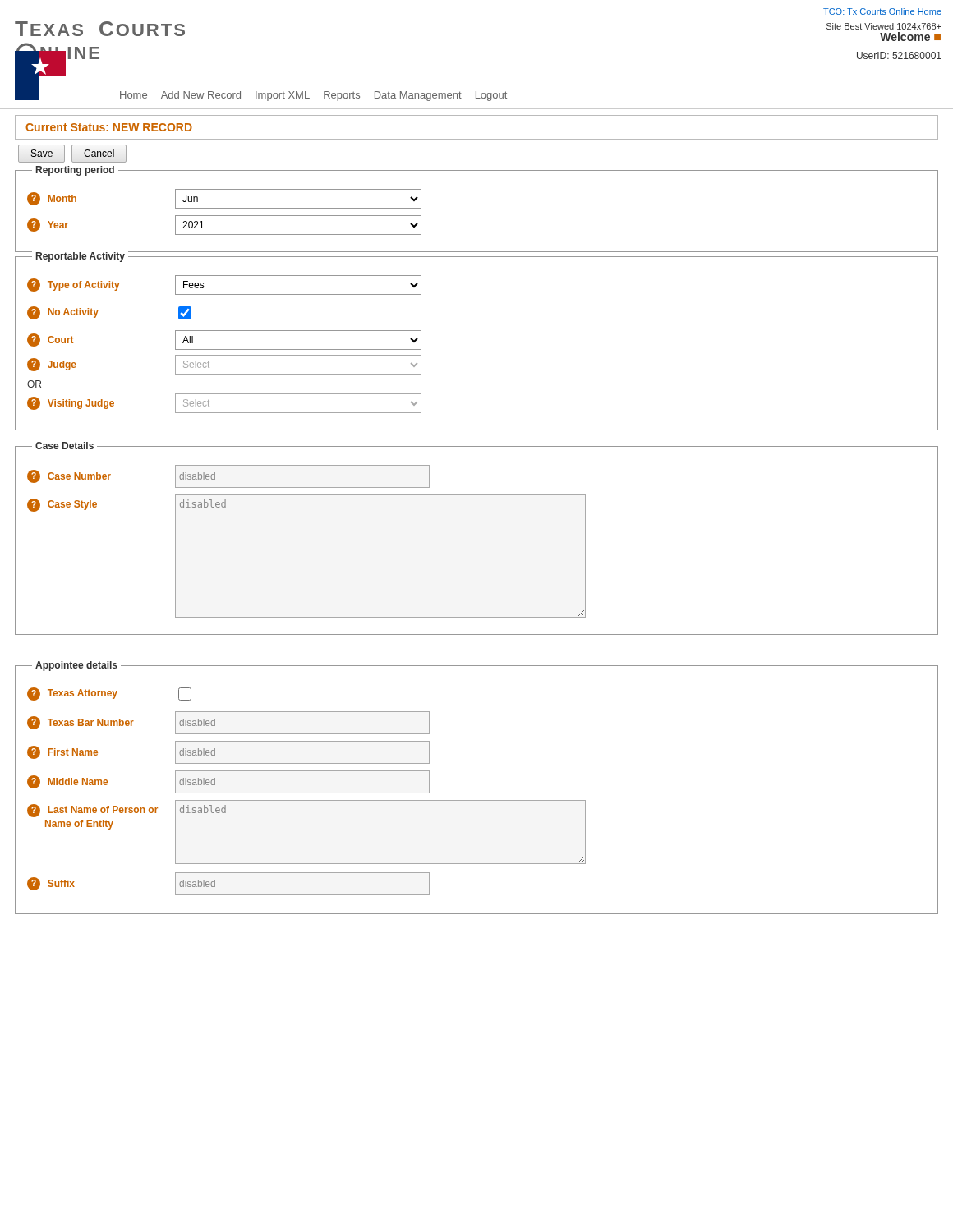Find the section header that says "Case Details ? Case"
The width and height of the screenshot is (953, 1232).
(476, 532)
